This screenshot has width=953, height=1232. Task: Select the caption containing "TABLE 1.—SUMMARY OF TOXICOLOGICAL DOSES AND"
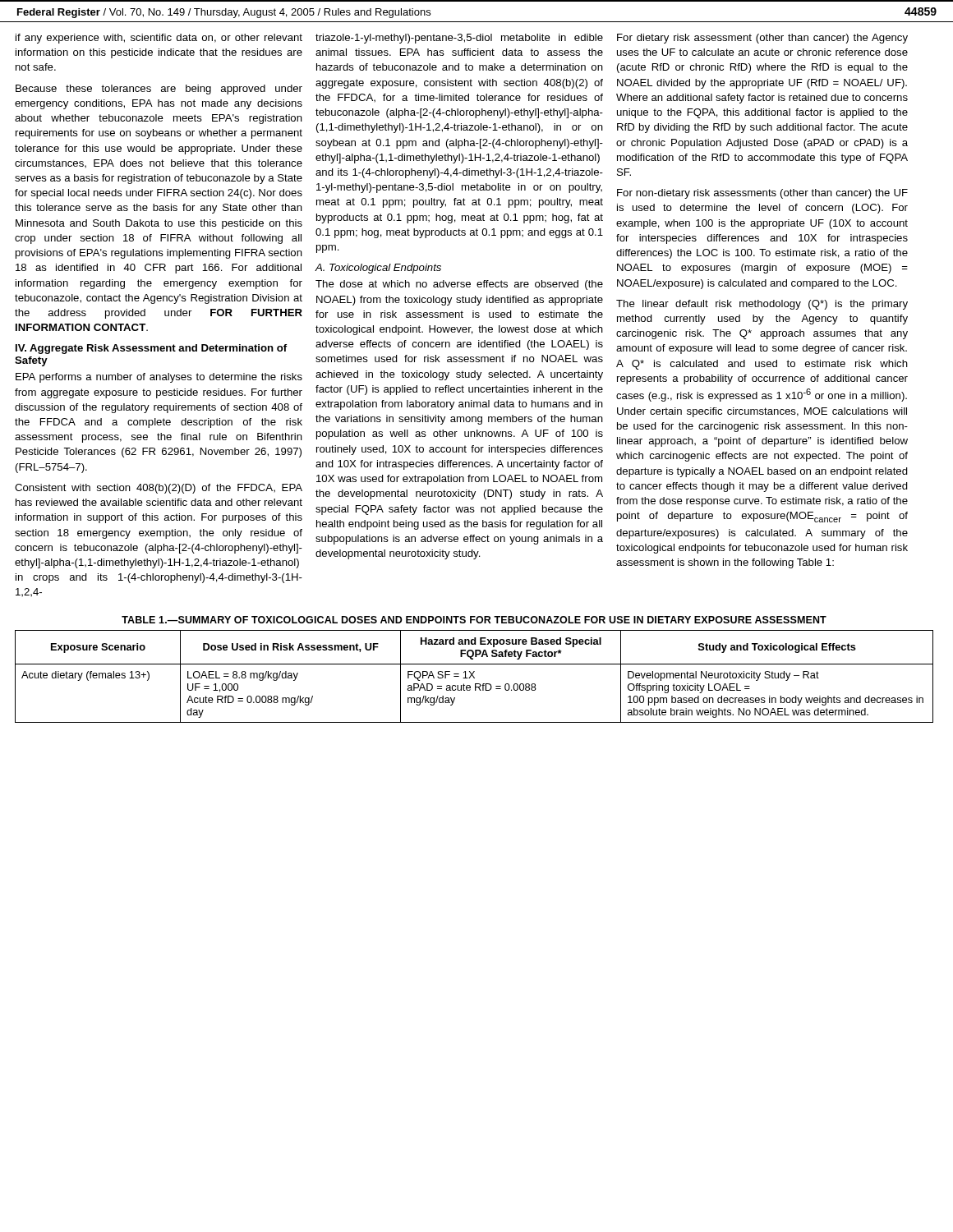pyautogui.click(x=474, y=620)
